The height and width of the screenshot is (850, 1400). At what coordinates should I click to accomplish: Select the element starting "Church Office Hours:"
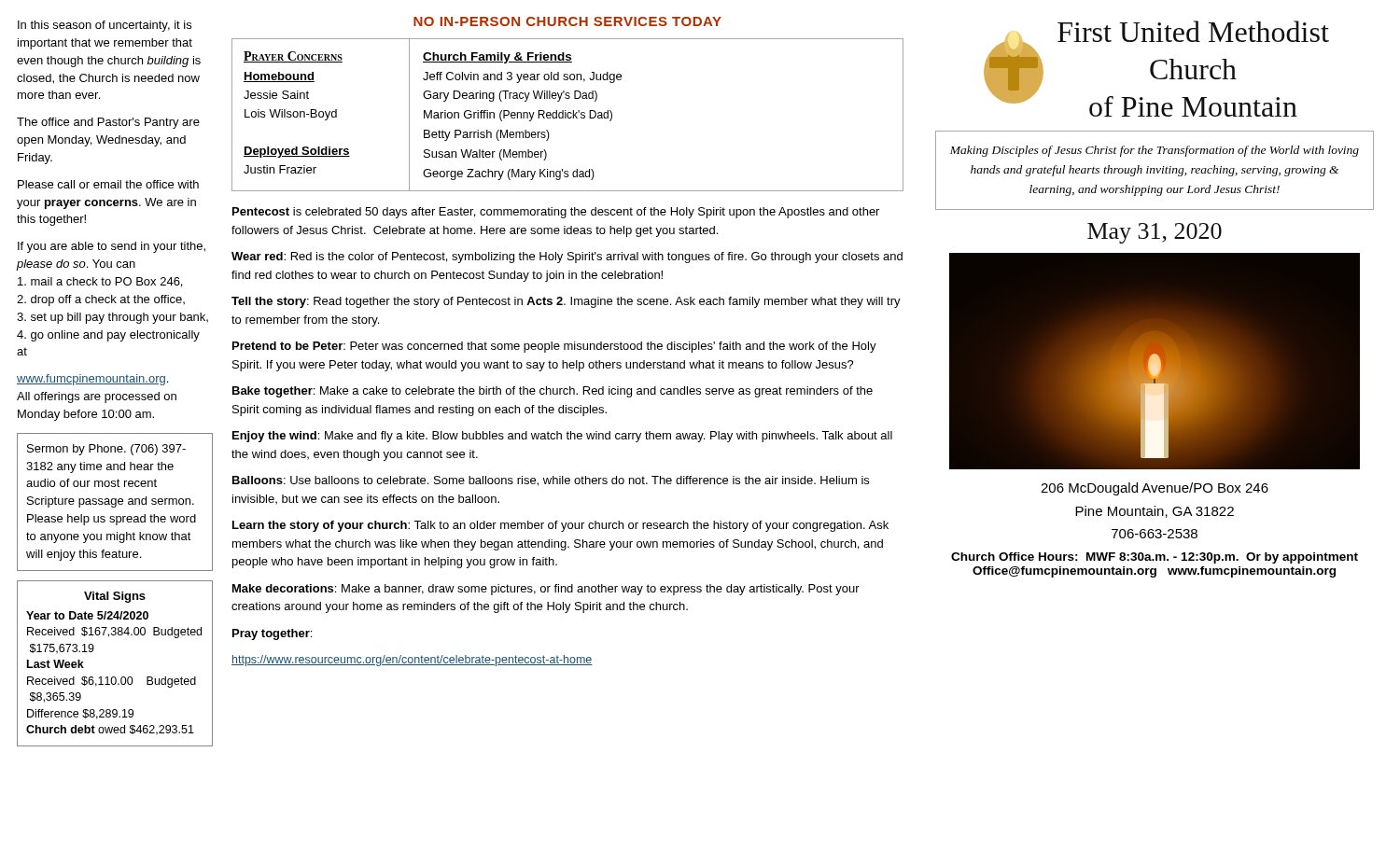click(1155, 564)
